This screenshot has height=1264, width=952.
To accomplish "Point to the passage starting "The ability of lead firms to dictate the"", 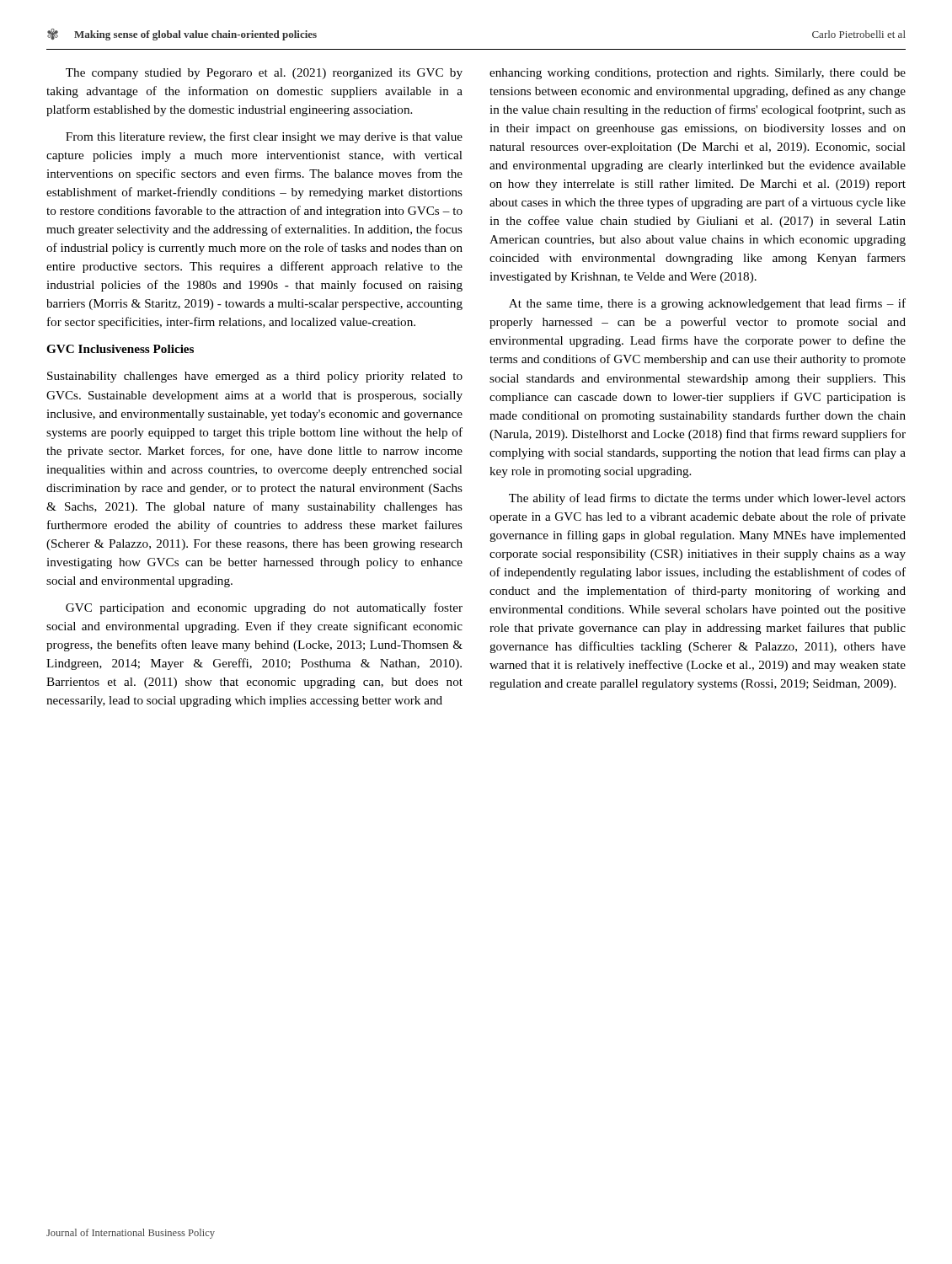I will click(x=698, y=591).
